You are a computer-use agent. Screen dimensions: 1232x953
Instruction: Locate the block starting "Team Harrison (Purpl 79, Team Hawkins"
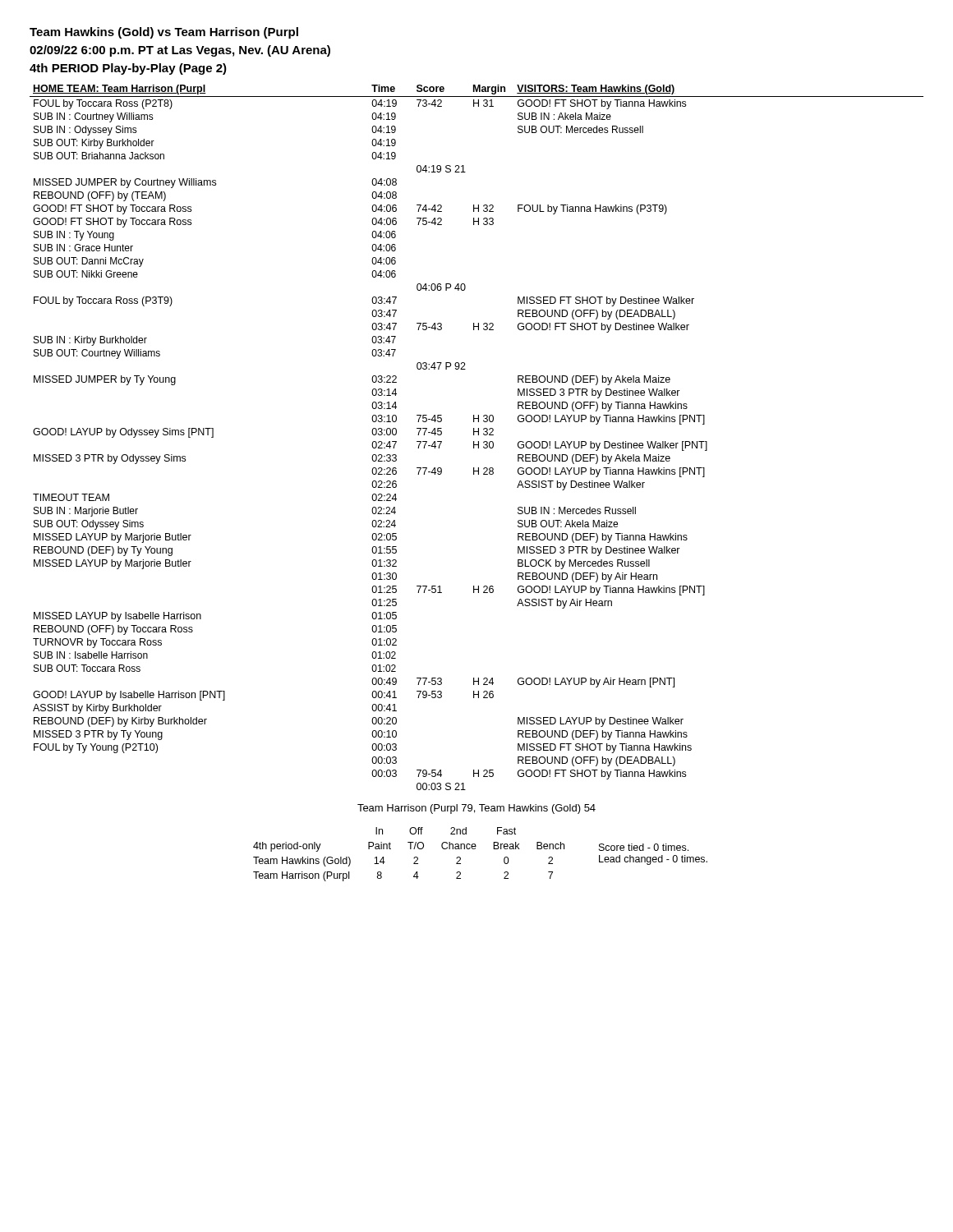(x=476, y=808)
